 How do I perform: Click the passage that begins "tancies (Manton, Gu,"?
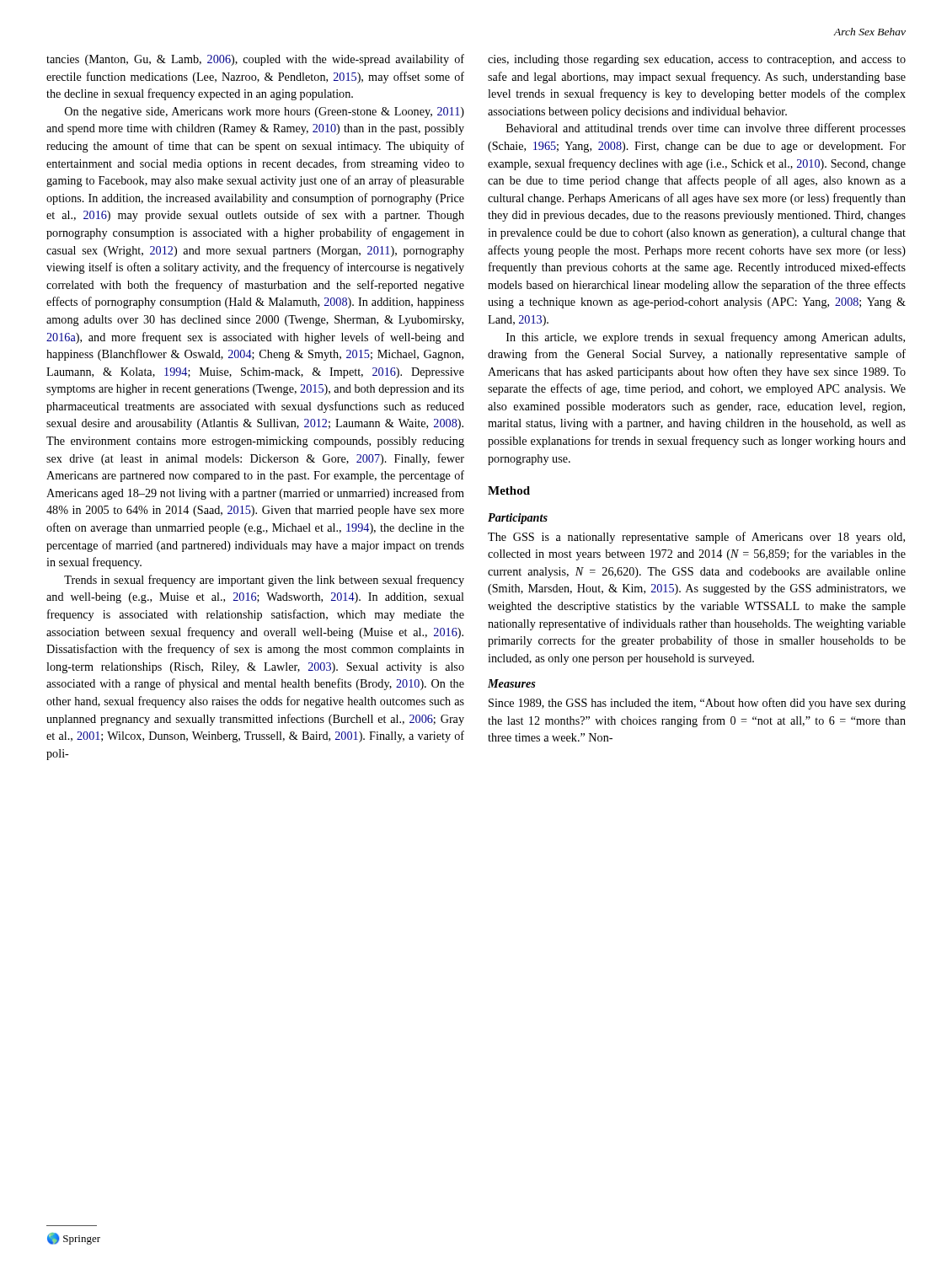point(255,406)
